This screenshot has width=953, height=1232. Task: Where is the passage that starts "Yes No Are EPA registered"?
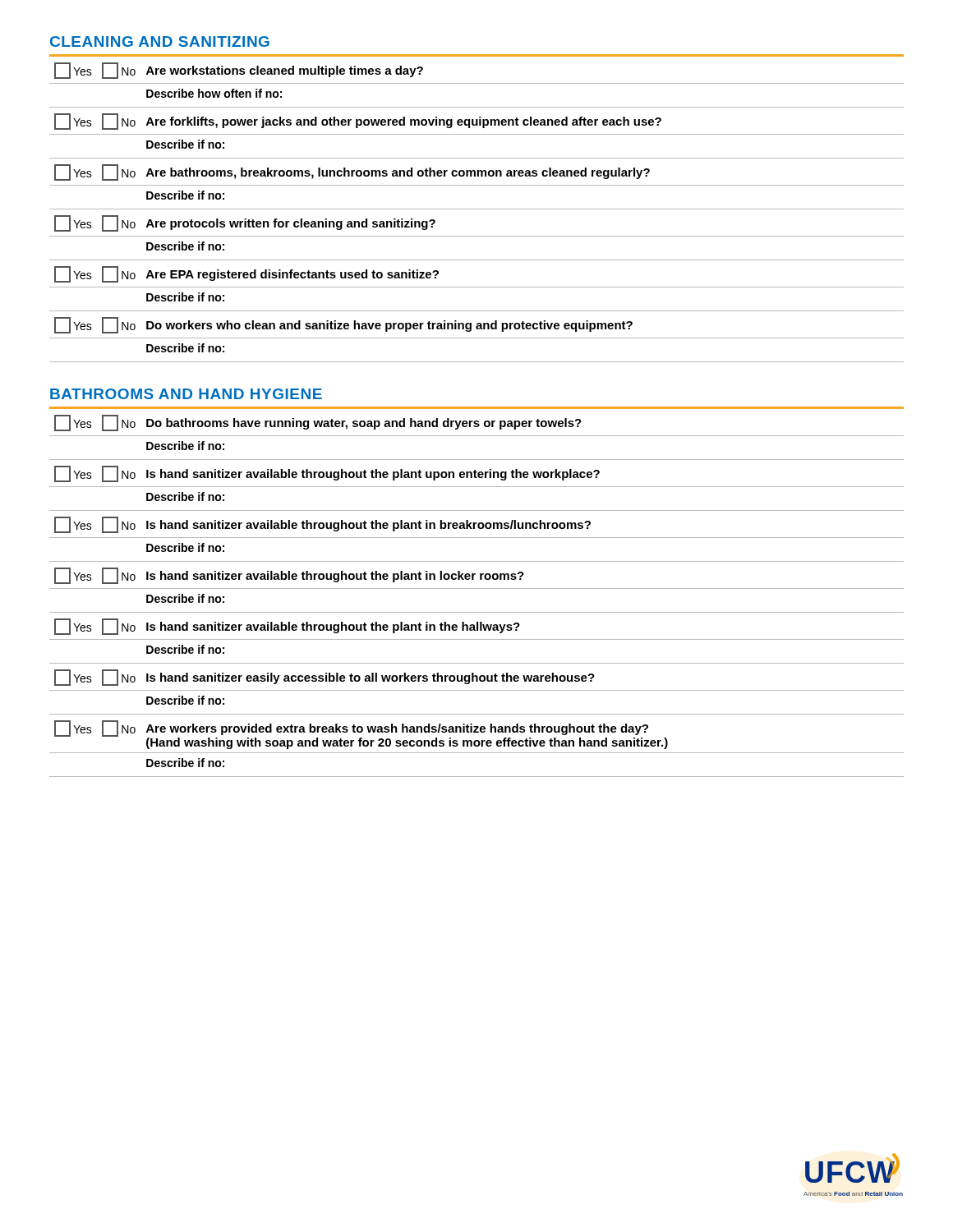(246, 274)
